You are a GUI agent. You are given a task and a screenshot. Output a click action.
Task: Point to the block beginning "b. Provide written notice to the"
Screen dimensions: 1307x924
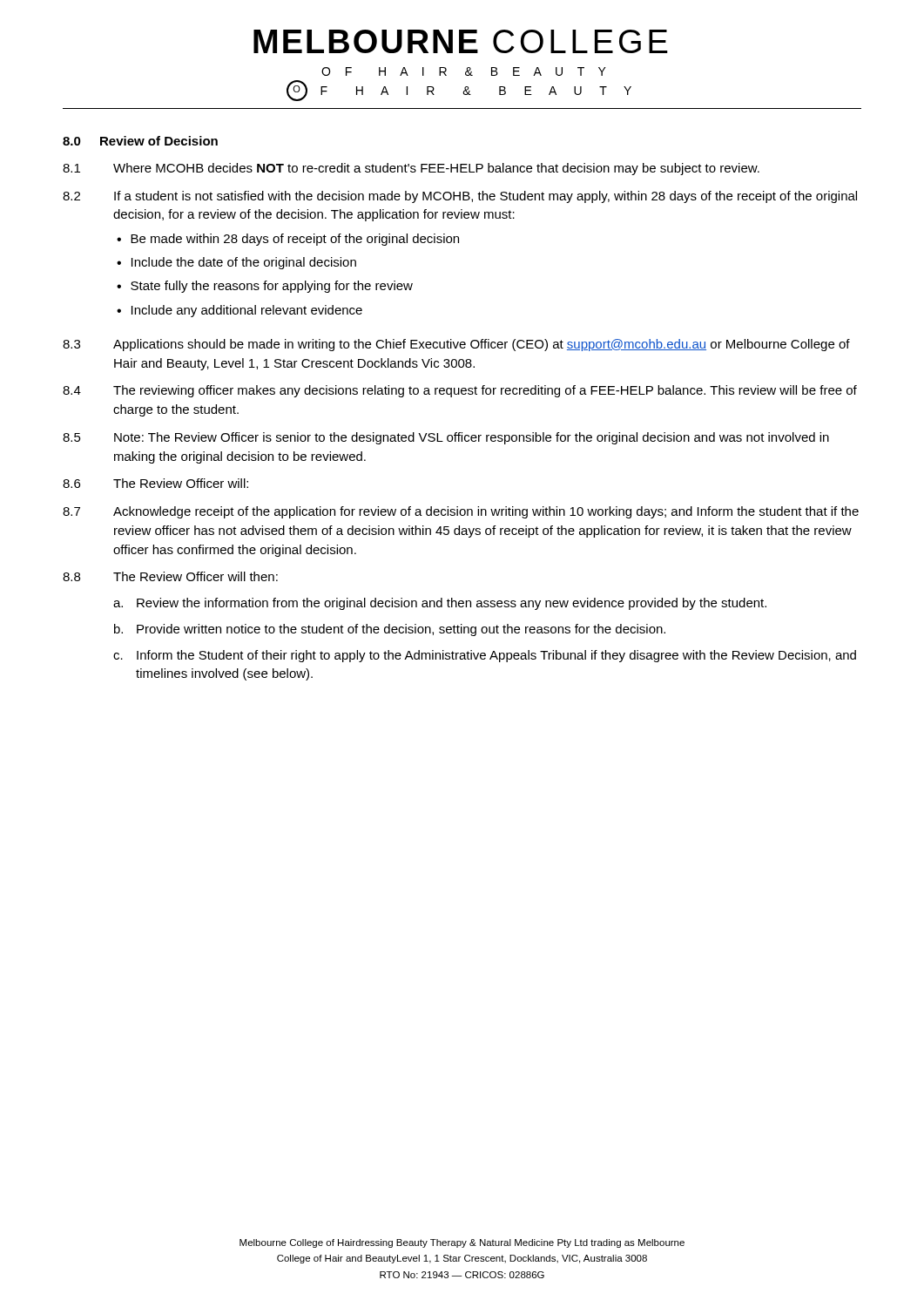(487, 629)
